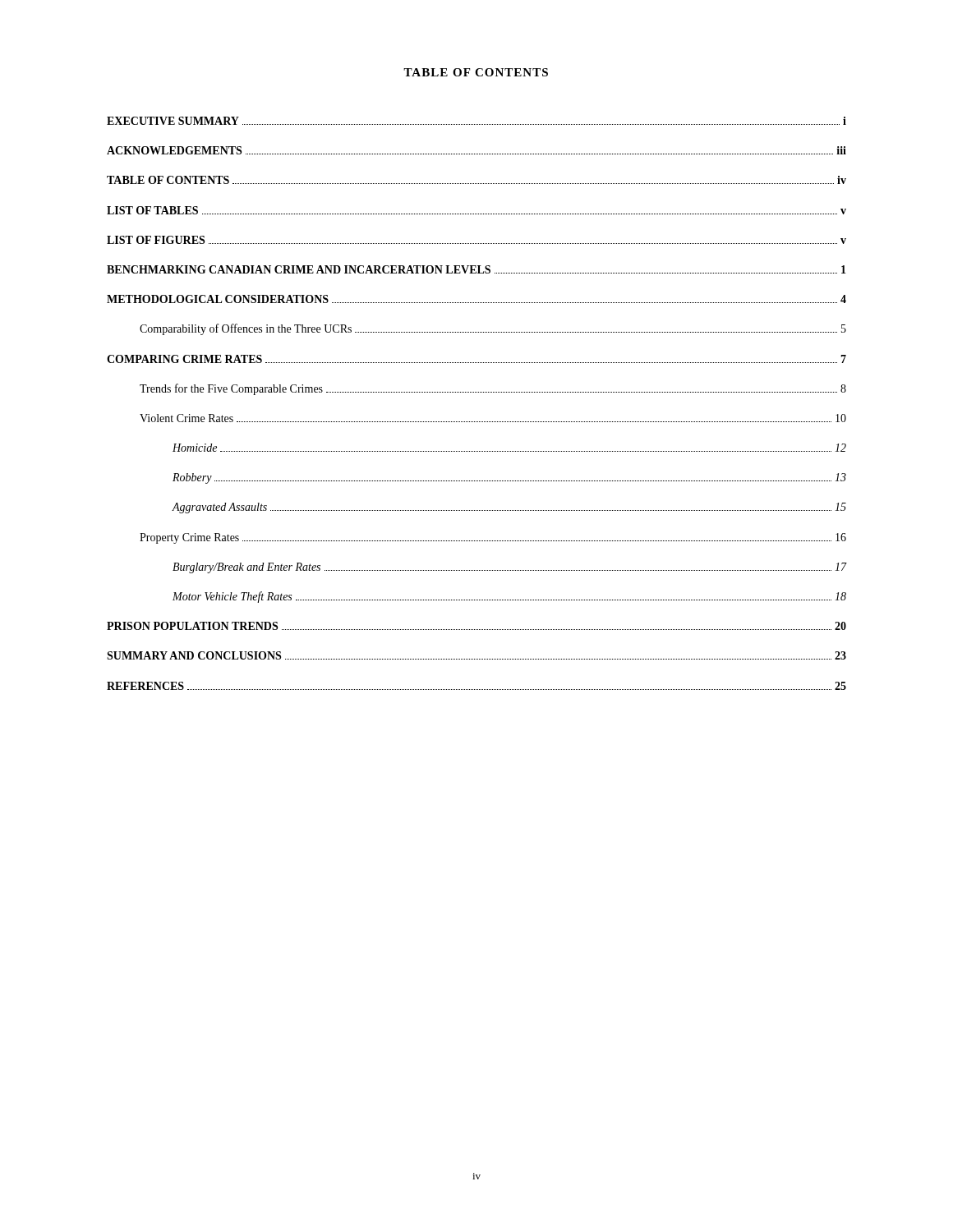Point to the block beginning "Trends for the Five Comparable"

pos(493,389)
